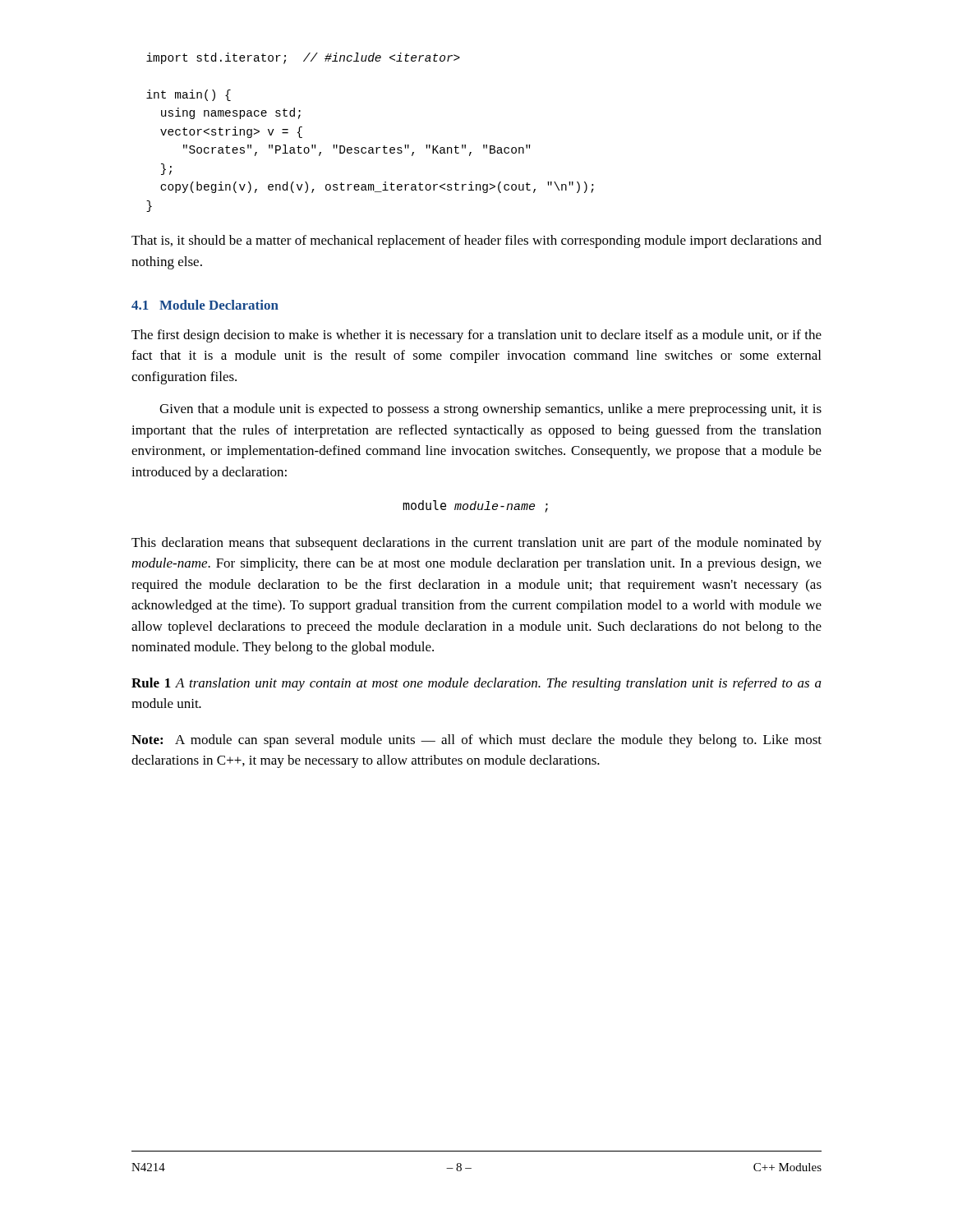The height and width of the screenshot is (1232, 953).
Task: Navigate to the passage starting "Rule 1 A translation unit may contain at"
Action: pos(476,693)
